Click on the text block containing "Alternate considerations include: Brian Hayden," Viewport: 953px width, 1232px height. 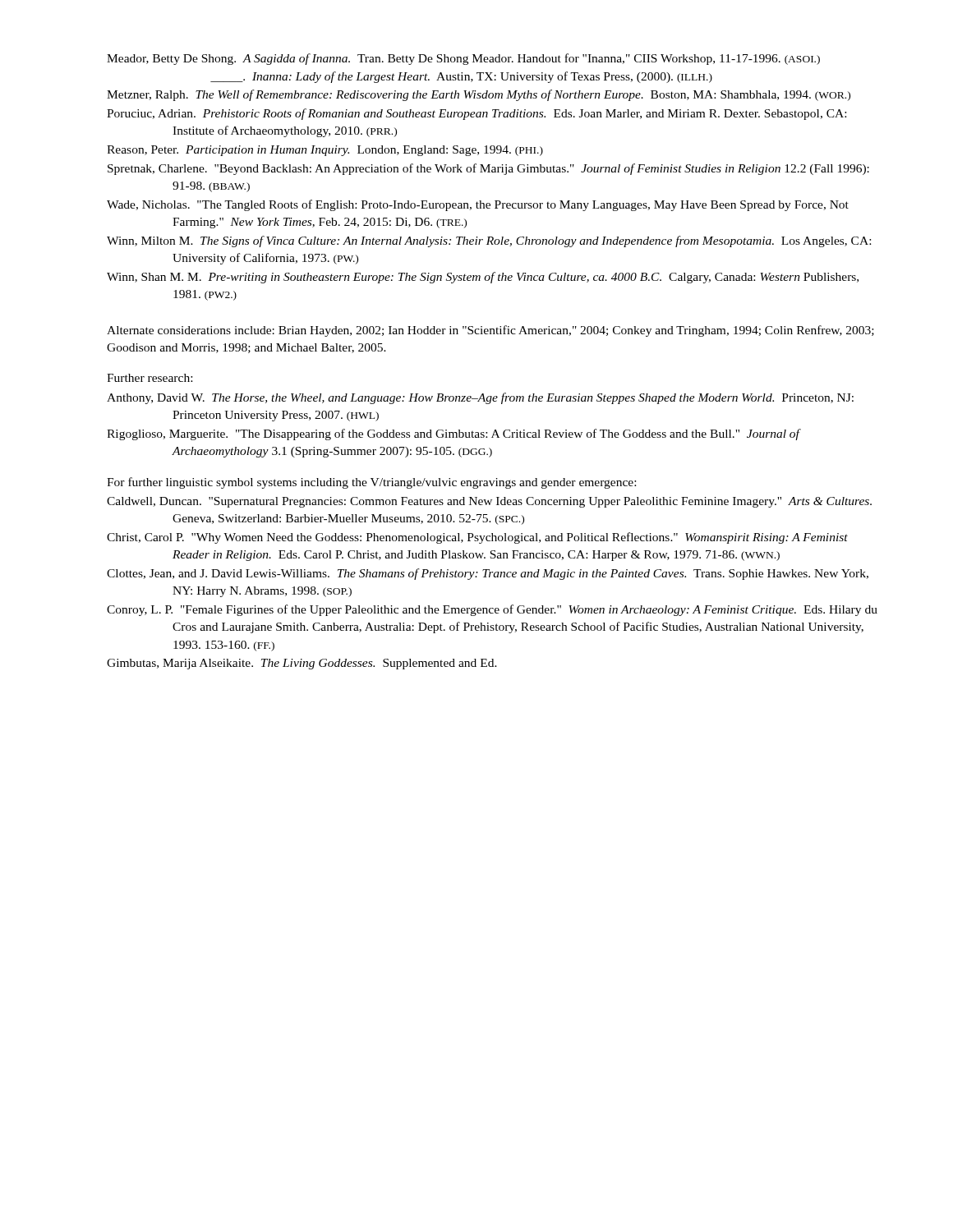pos(491,338)
